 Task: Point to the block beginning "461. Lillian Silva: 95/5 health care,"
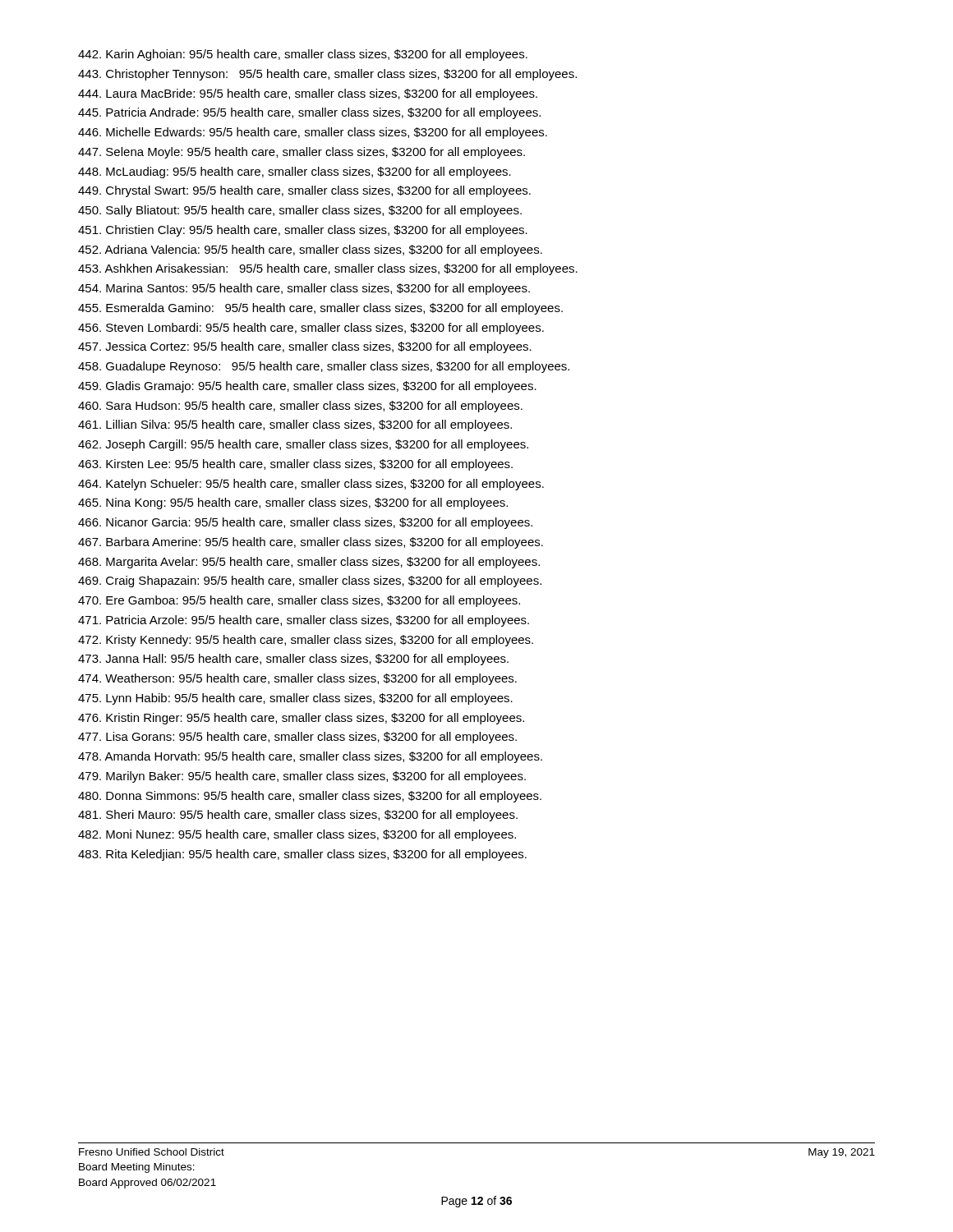point(296,424)
